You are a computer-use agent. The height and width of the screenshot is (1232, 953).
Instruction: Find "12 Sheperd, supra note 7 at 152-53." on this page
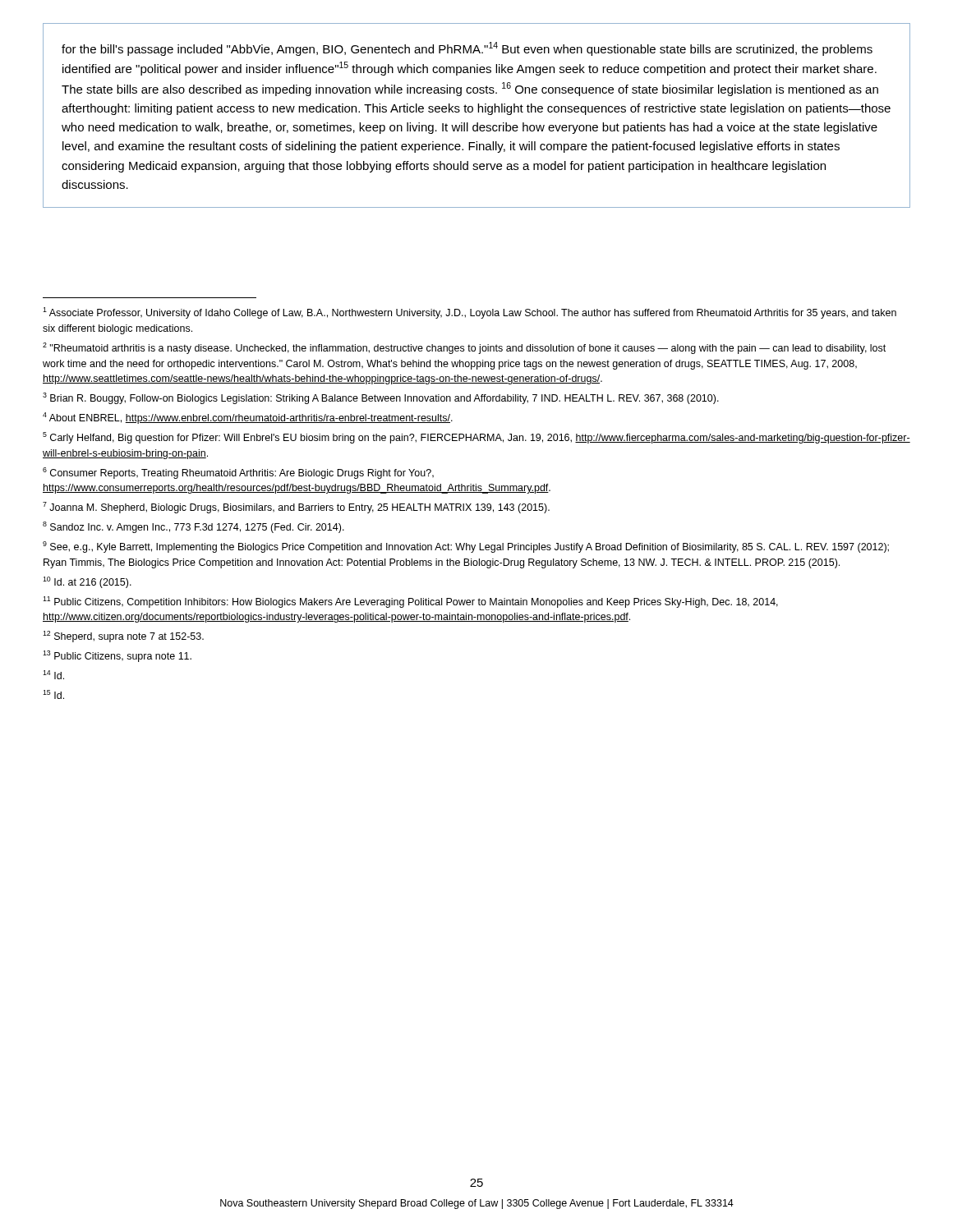pyautogui.click(x=124, y=636)
